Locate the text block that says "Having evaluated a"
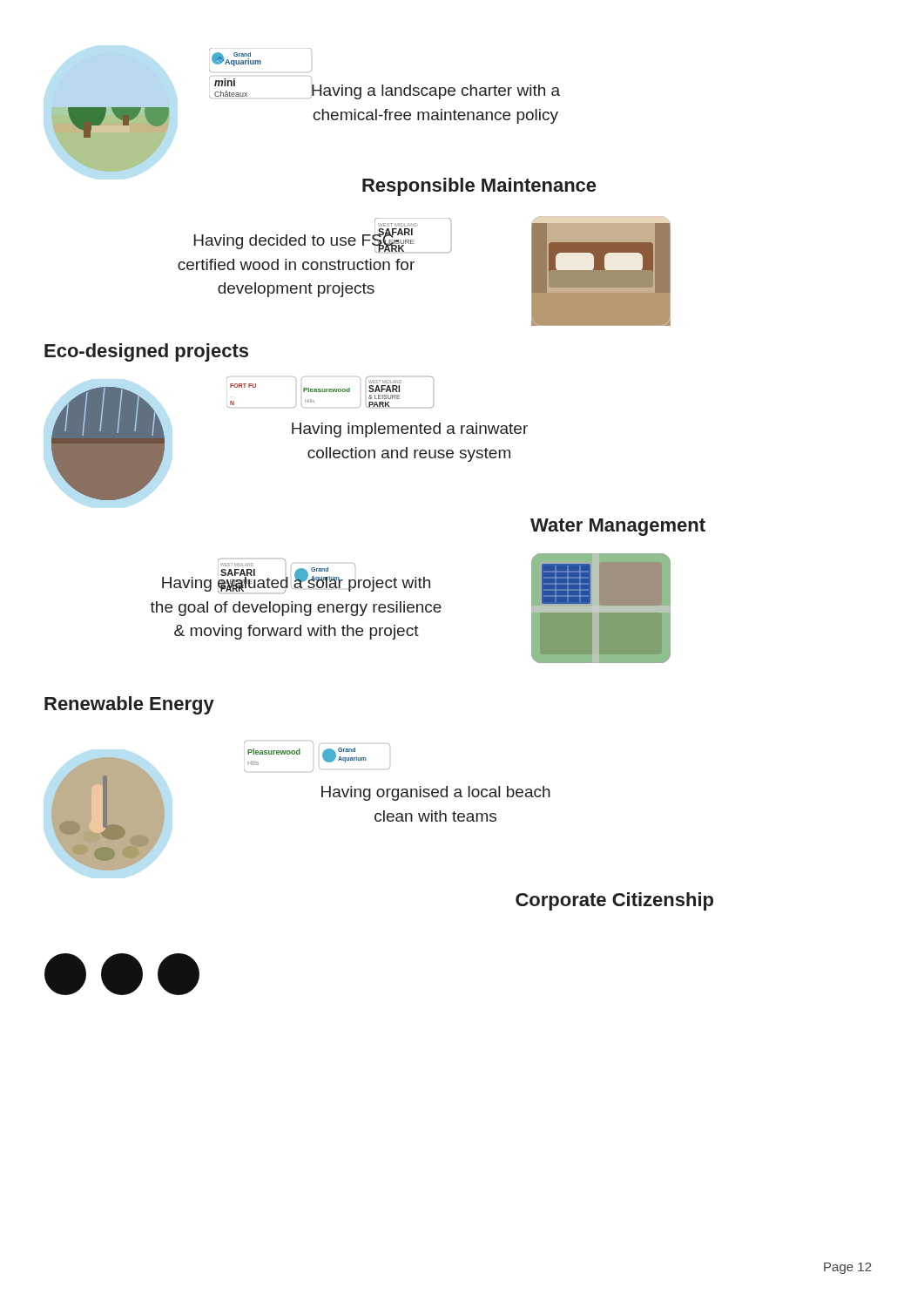 (x=296, y=607)
